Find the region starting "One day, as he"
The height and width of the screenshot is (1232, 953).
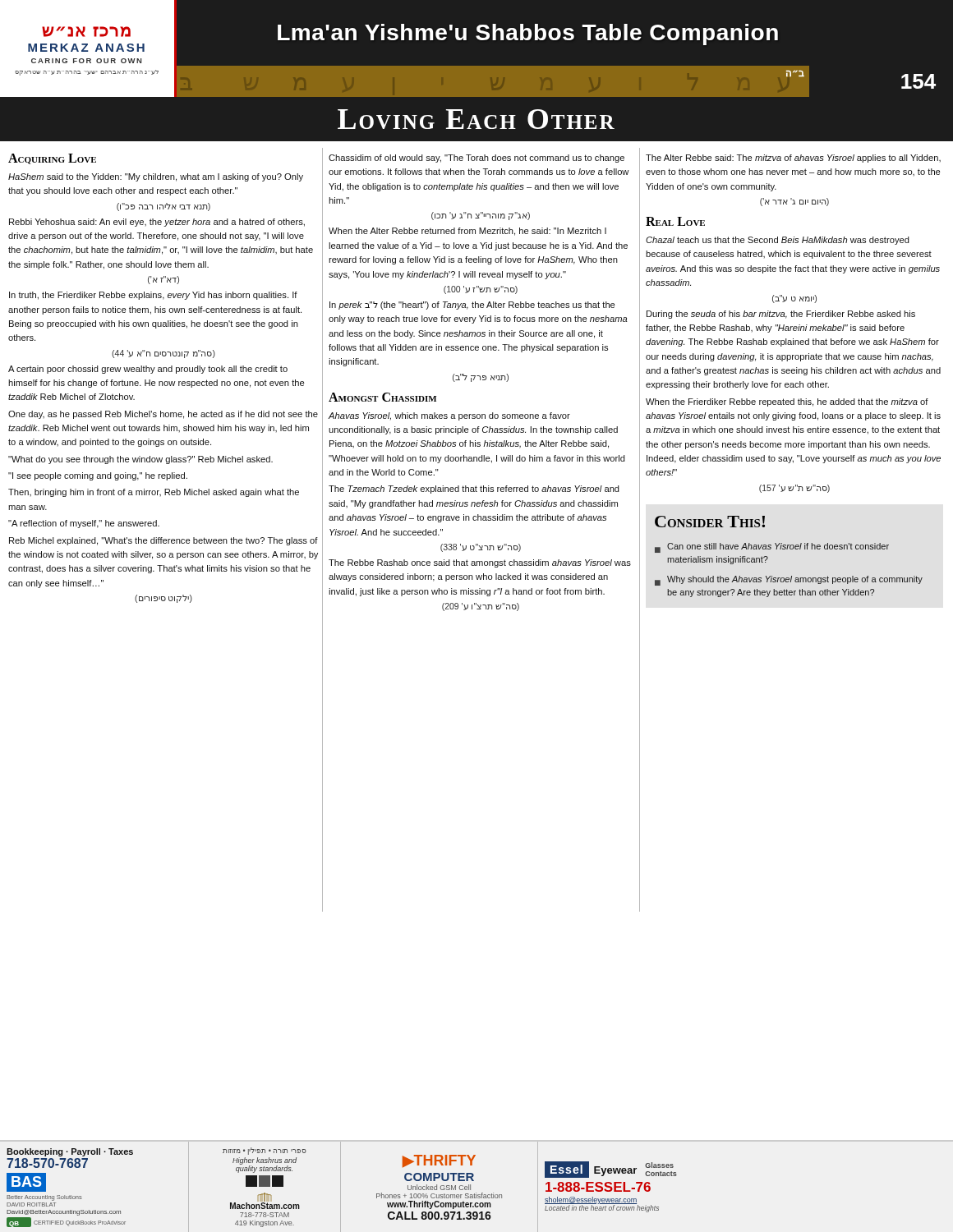click(x=163, y=428)
